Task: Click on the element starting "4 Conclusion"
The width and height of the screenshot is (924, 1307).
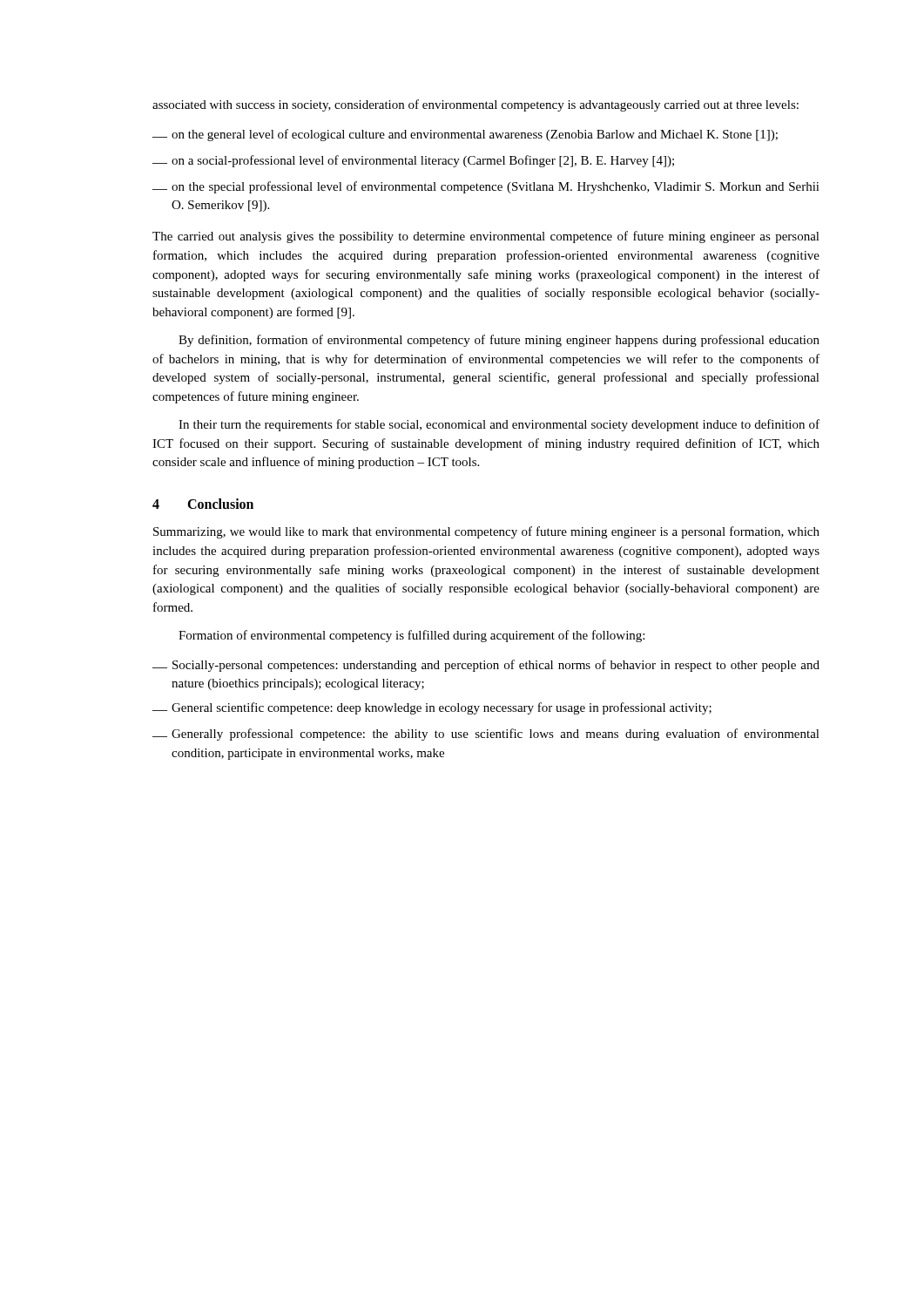Action: pyautogui.click(x=203, y=505)
